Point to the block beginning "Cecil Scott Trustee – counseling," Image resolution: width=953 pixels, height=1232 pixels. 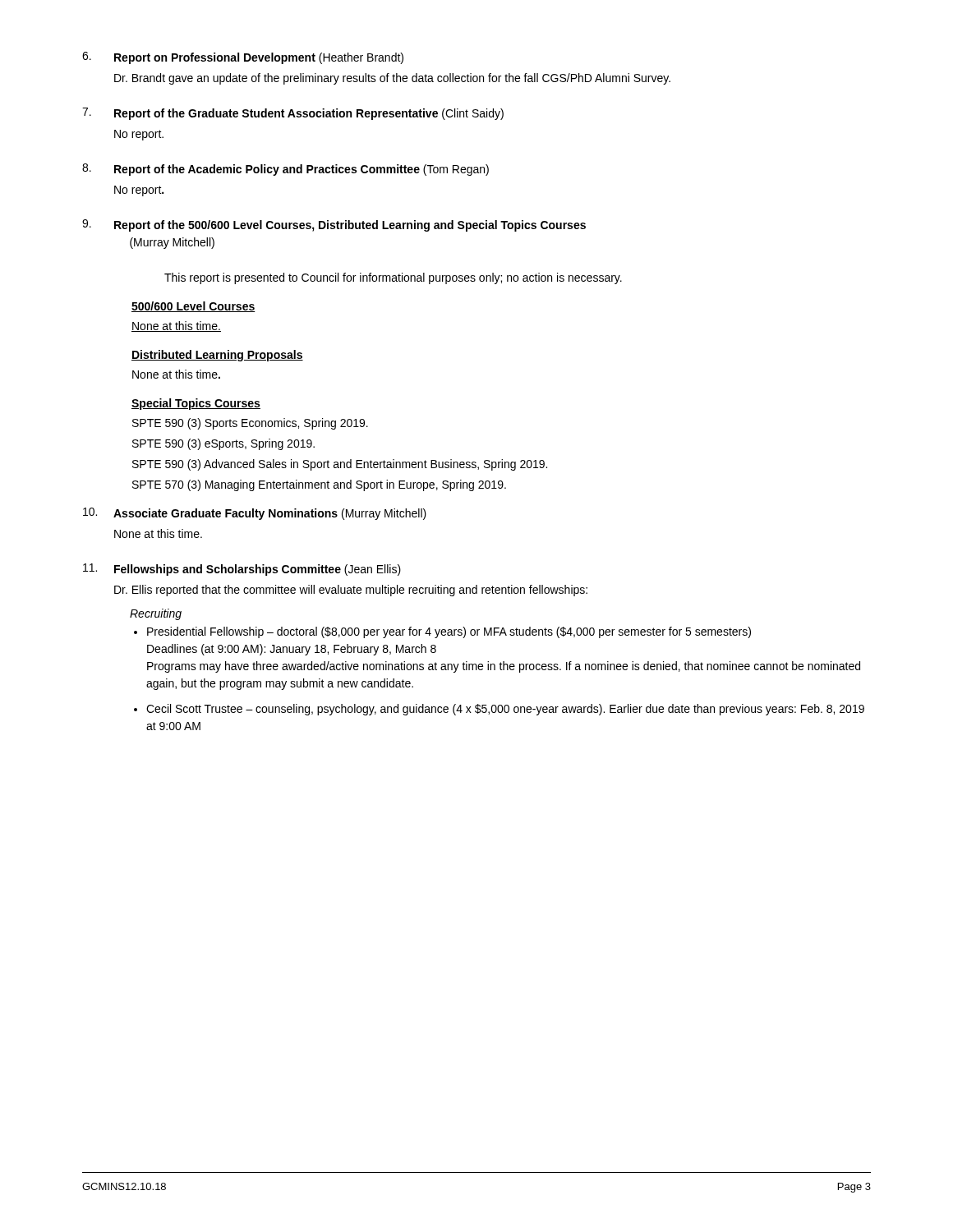pyautogui.click(x=505, y=717)
